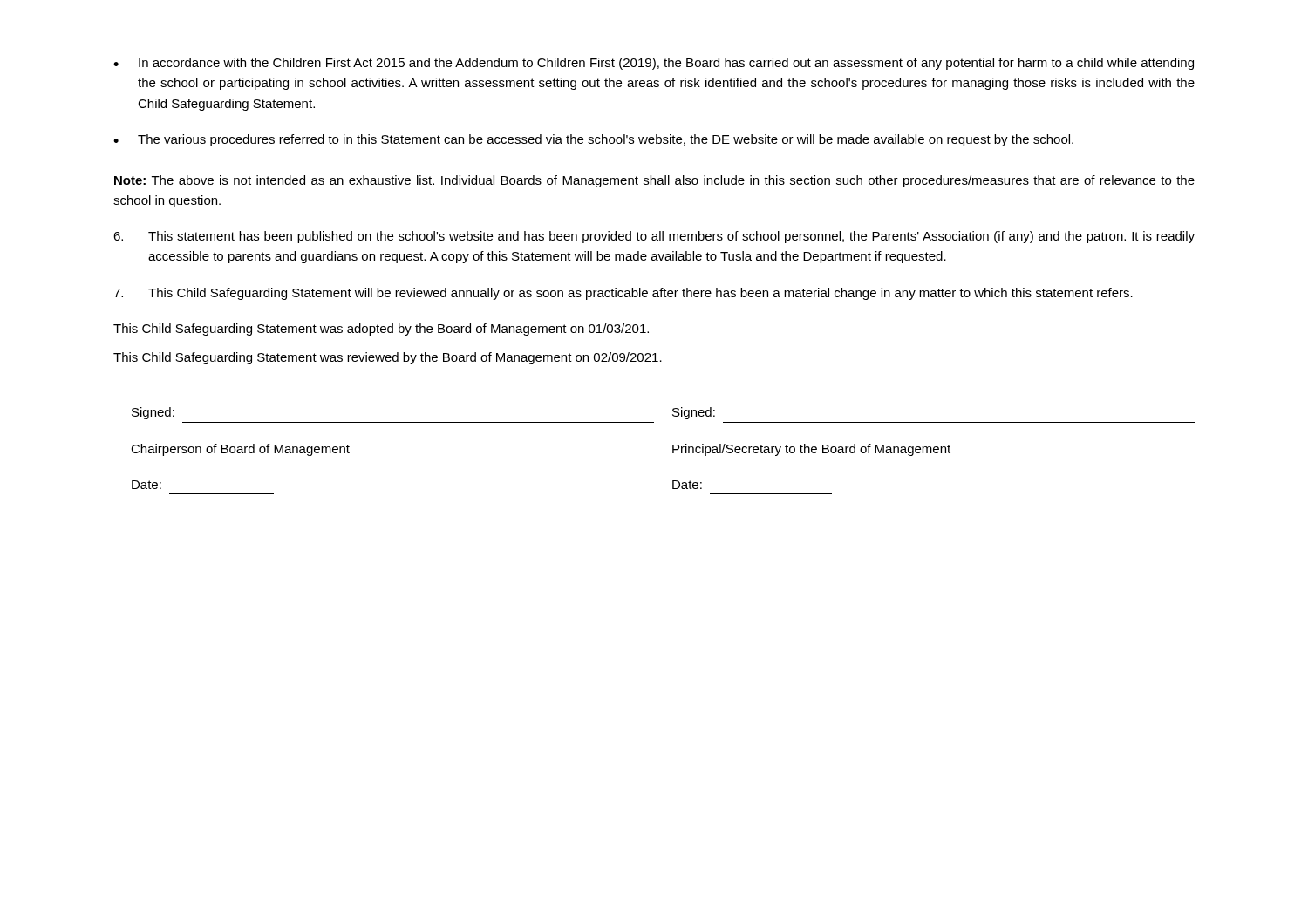Viewport: 1308px width, 924px height.
Task: Point to the passage starting "• In accordance with the Children First Act"
Action: click(654, 83)
